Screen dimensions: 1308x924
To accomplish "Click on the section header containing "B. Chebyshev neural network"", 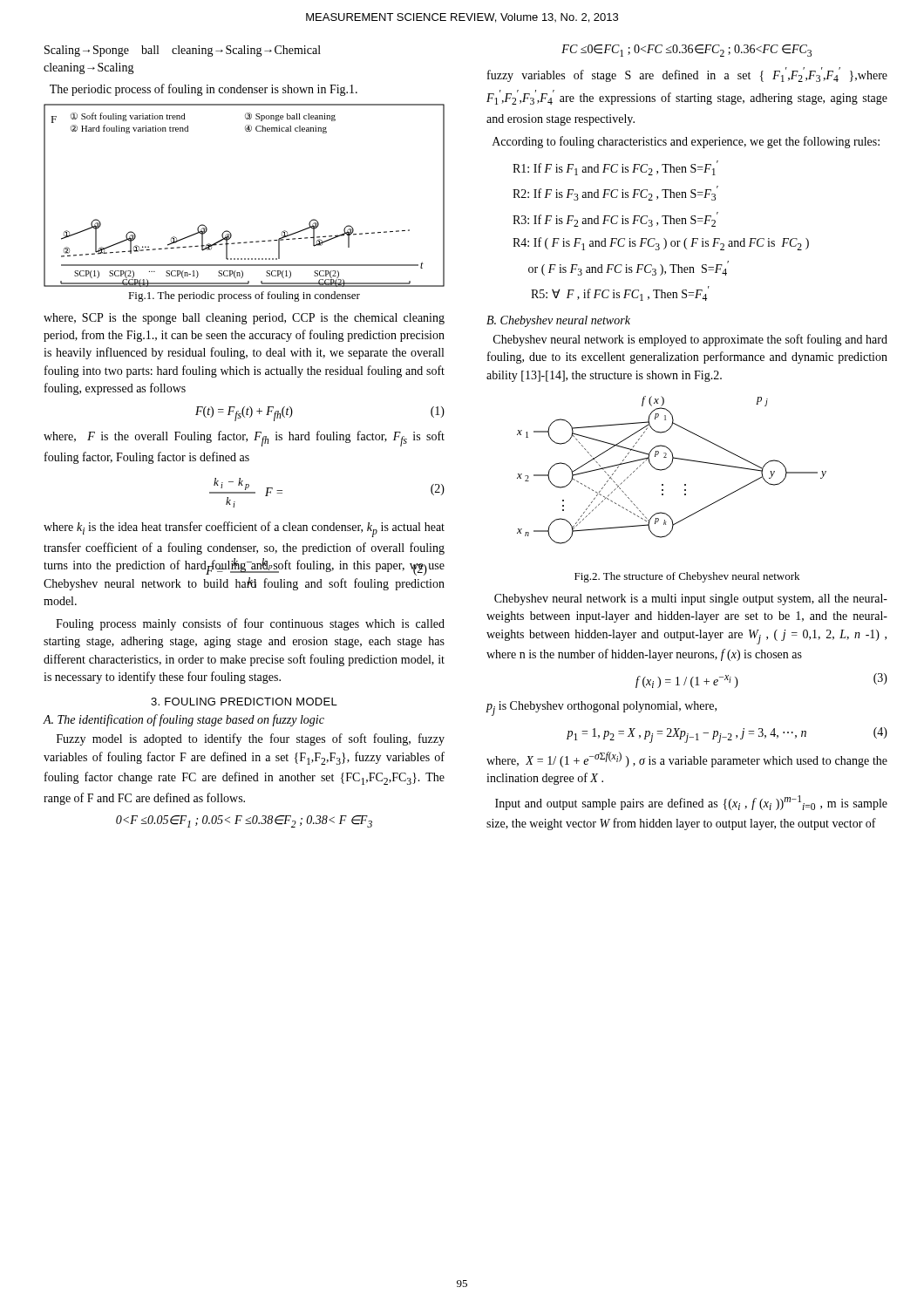I will pyautogui.click(x=558, y=321).
